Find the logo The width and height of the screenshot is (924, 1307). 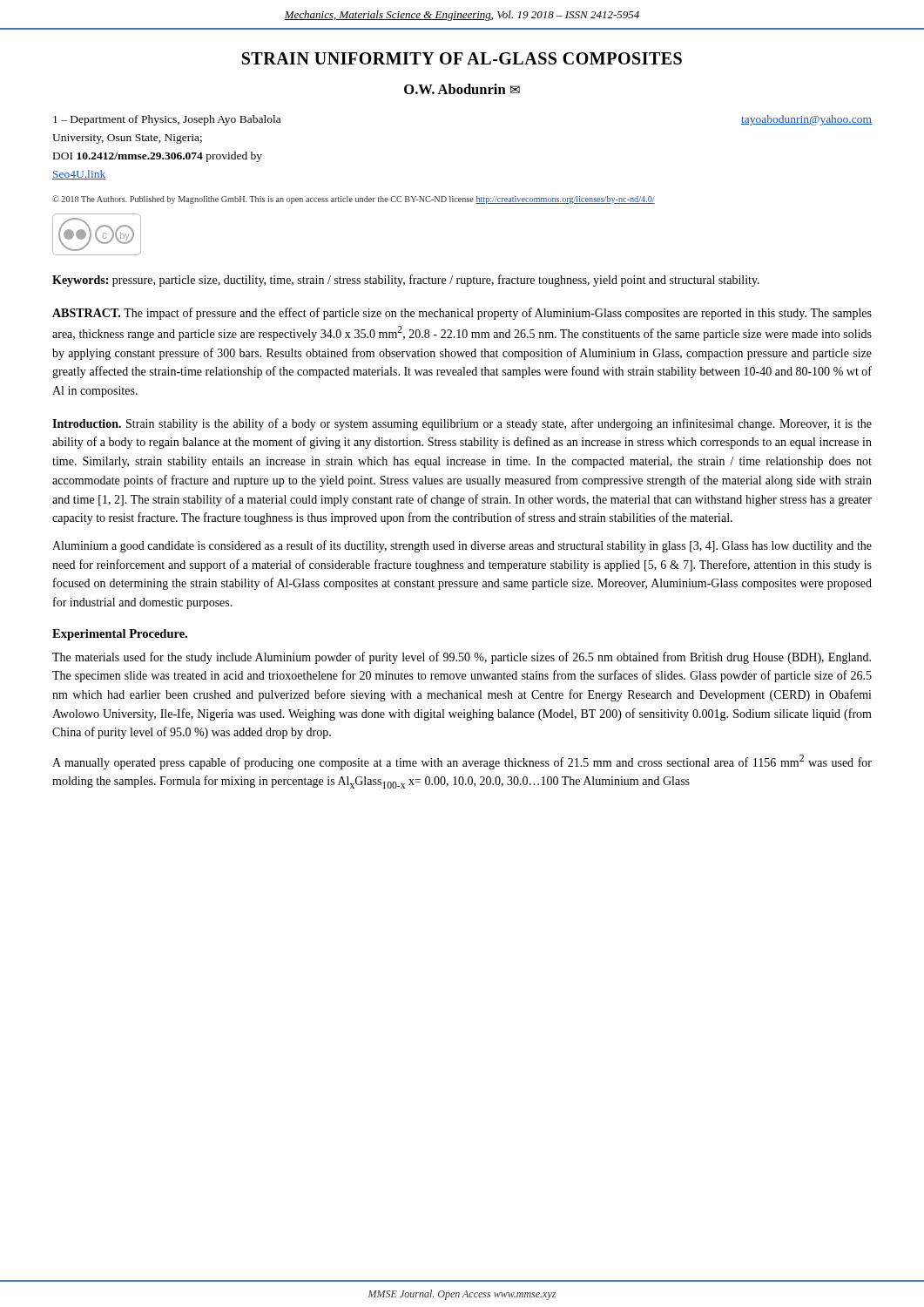click(462, 237)
